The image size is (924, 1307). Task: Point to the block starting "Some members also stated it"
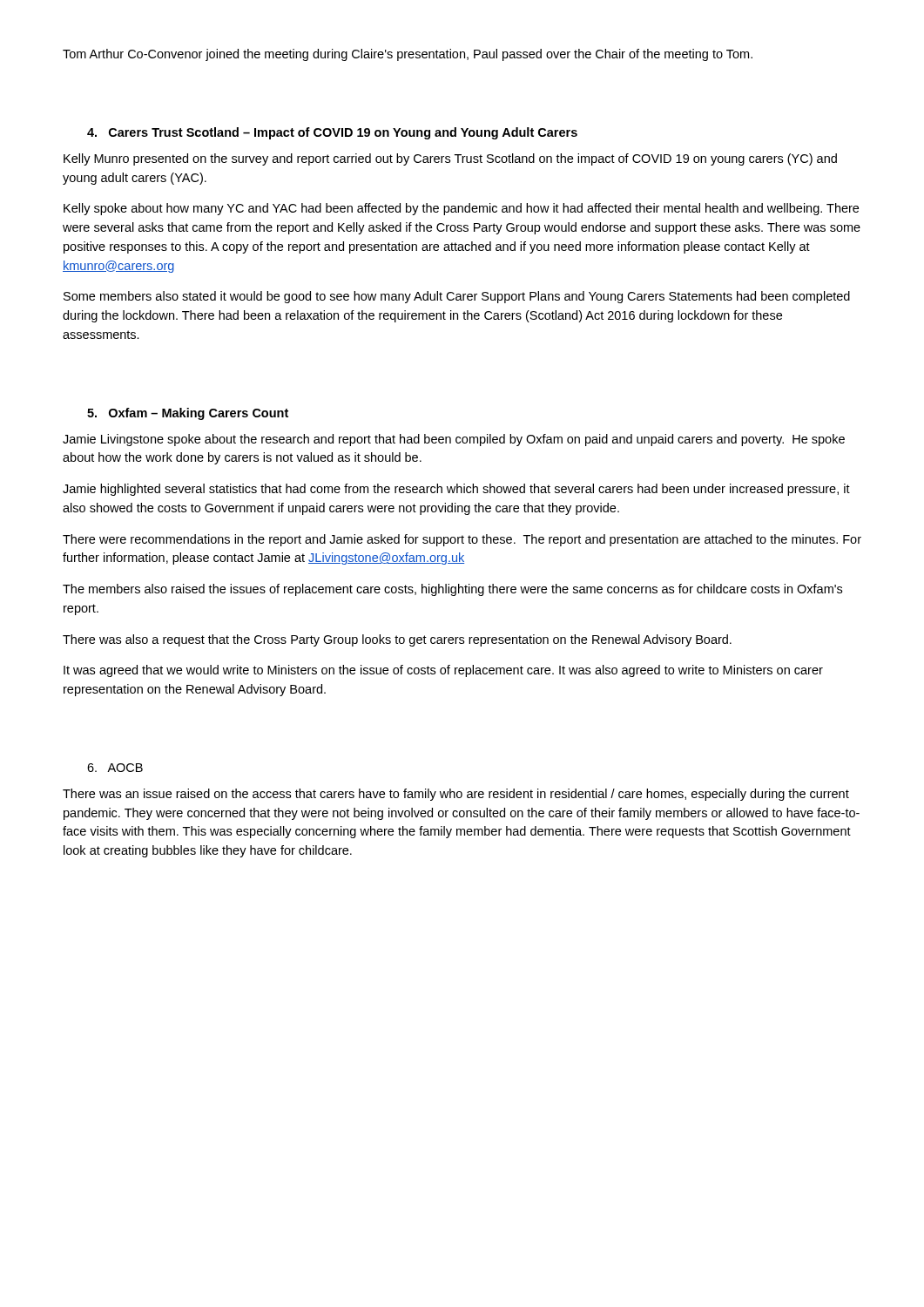(x=457, y=315)
